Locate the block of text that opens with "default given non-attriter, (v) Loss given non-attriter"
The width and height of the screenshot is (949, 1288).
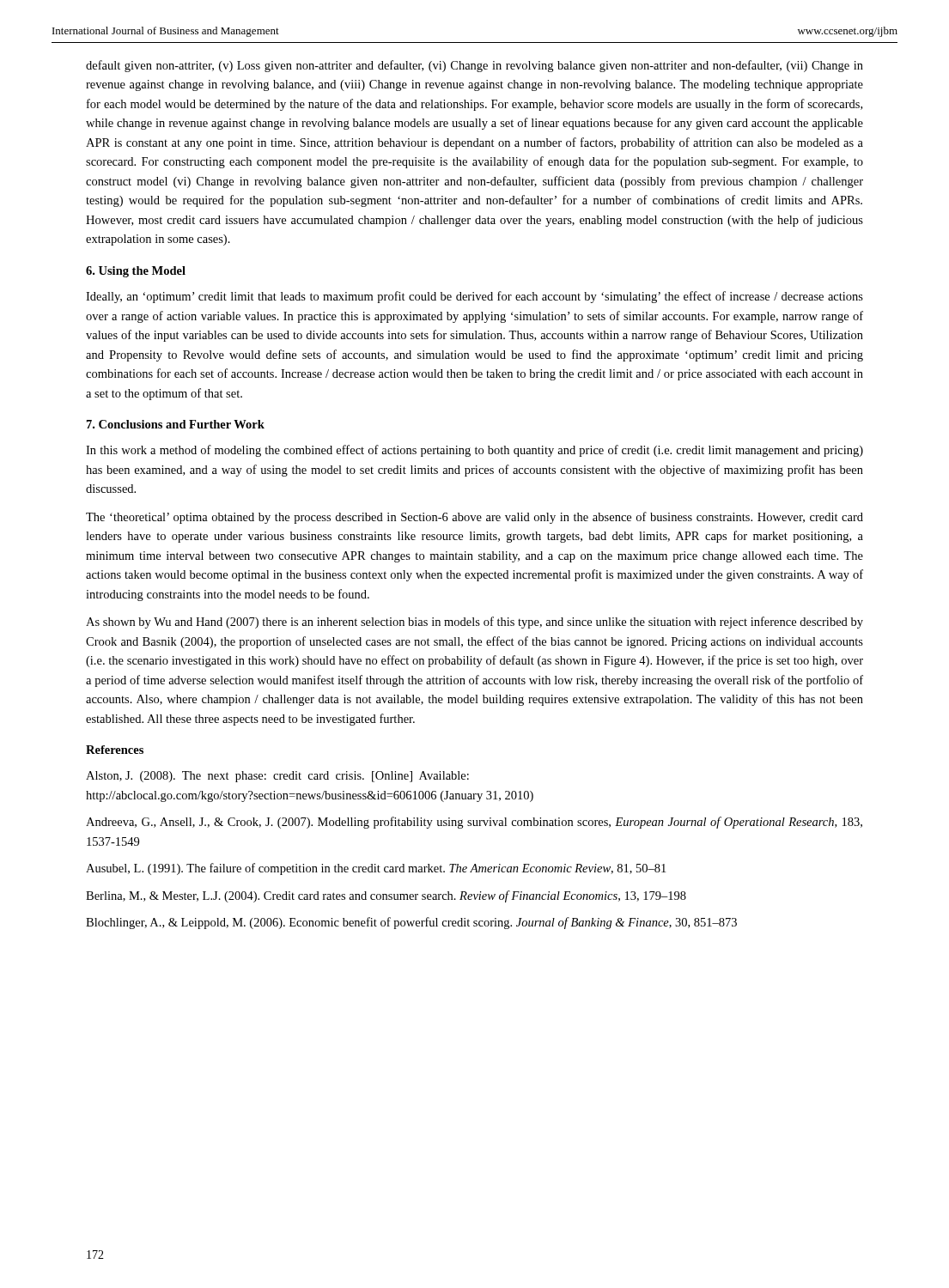point(474,152)
